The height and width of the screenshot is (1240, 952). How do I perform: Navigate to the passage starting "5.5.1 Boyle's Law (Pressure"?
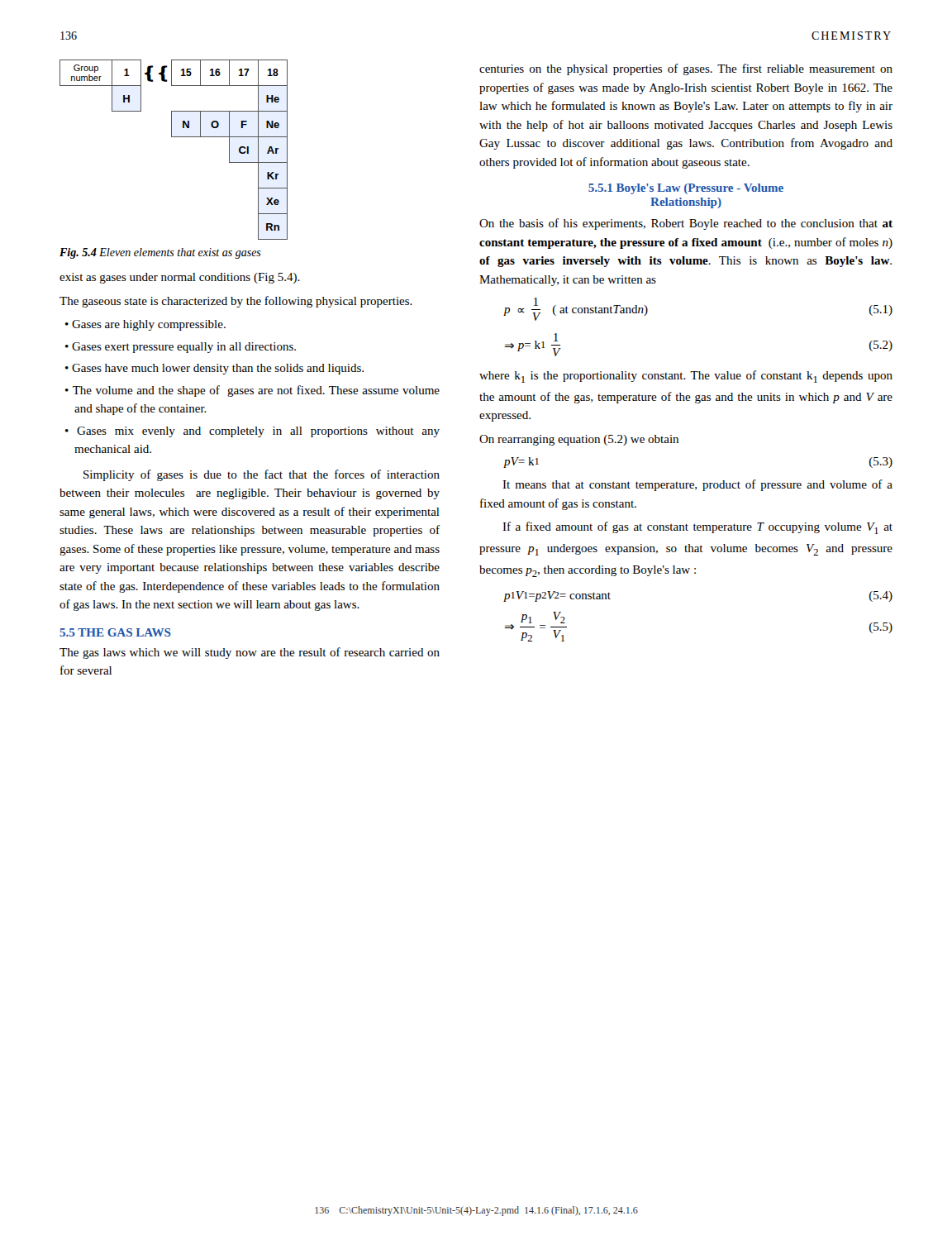click(686, 195)
